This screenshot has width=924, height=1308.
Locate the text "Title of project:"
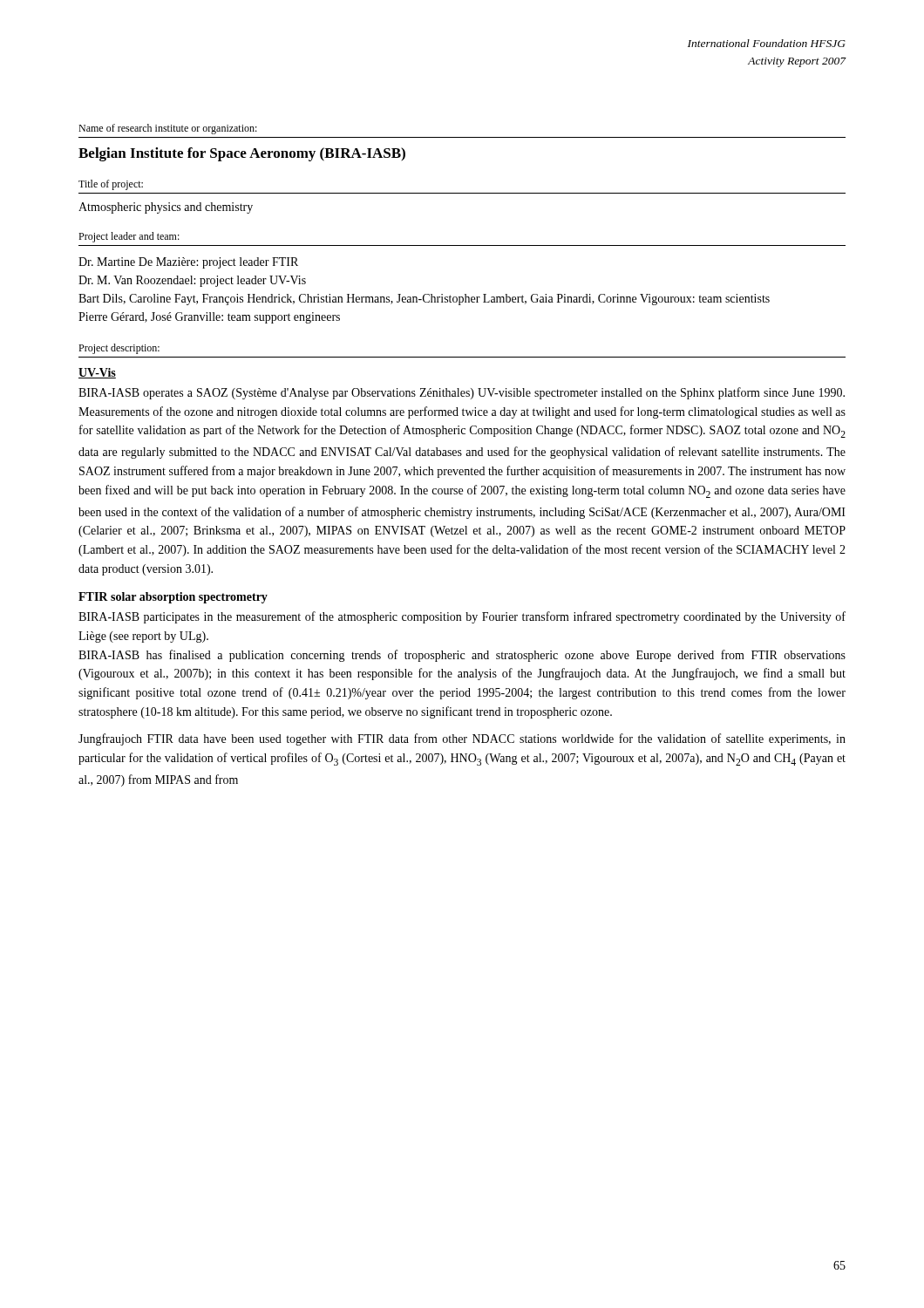[x=111, y=184]
